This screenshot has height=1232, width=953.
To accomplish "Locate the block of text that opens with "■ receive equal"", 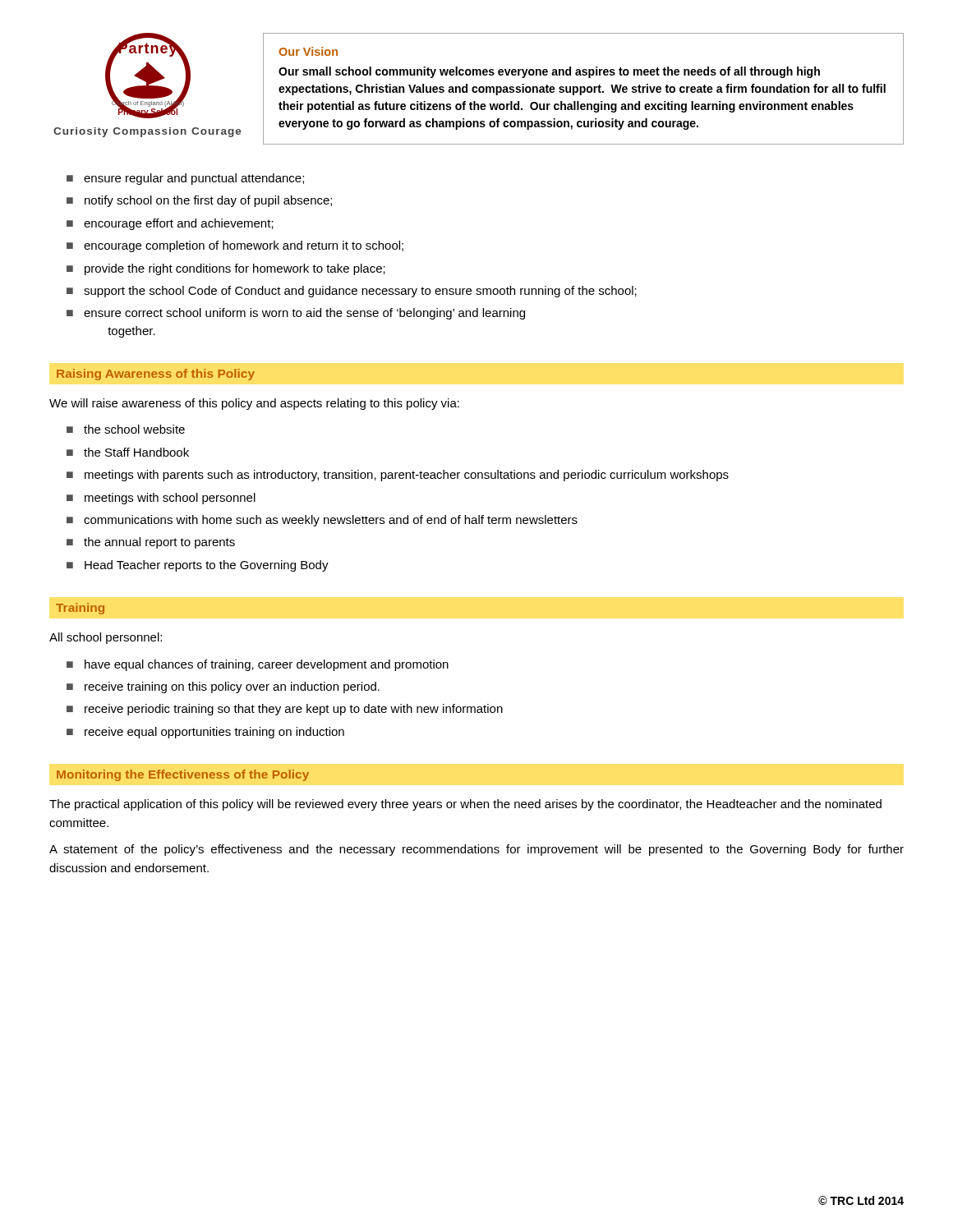I will point(205,733).
